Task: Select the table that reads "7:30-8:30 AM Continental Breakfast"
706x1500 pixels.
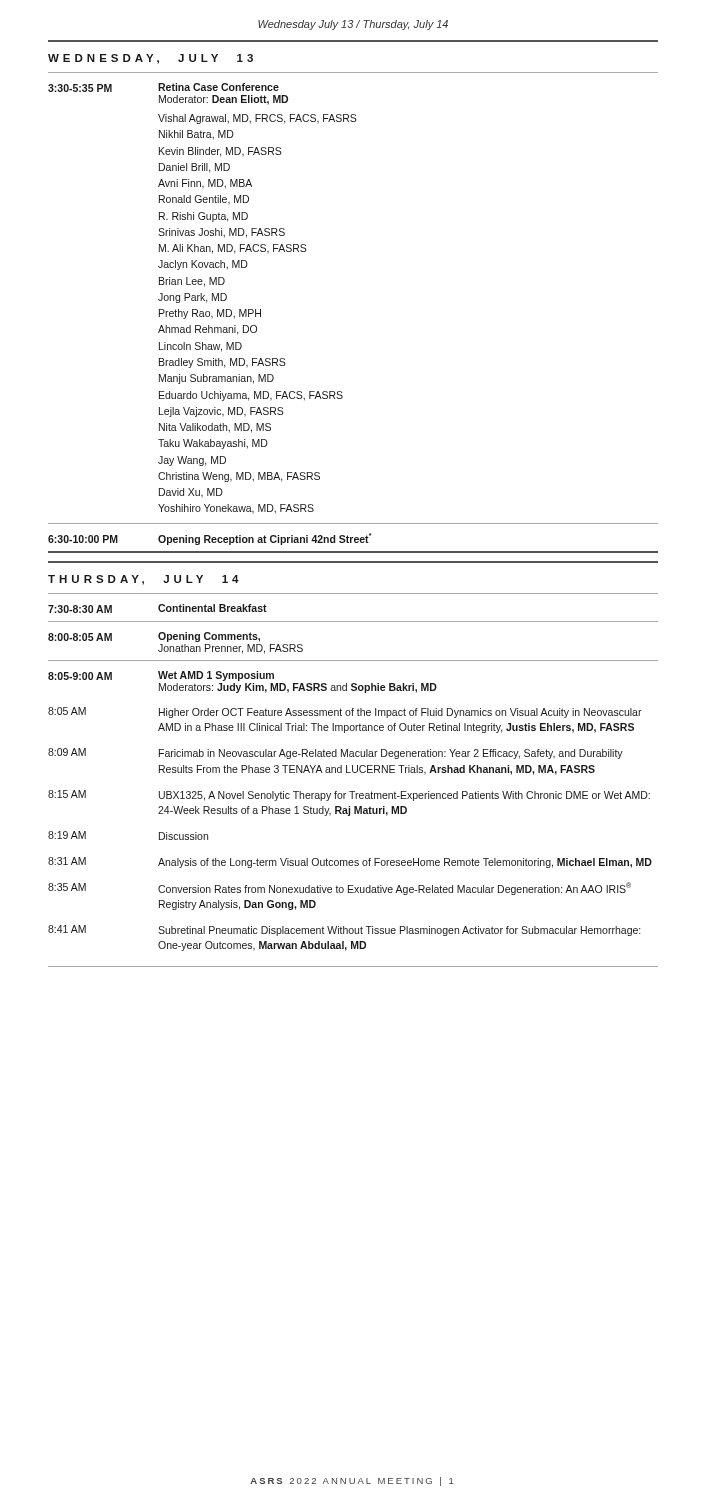Action: pyautogui.click(x=353, y=776)
